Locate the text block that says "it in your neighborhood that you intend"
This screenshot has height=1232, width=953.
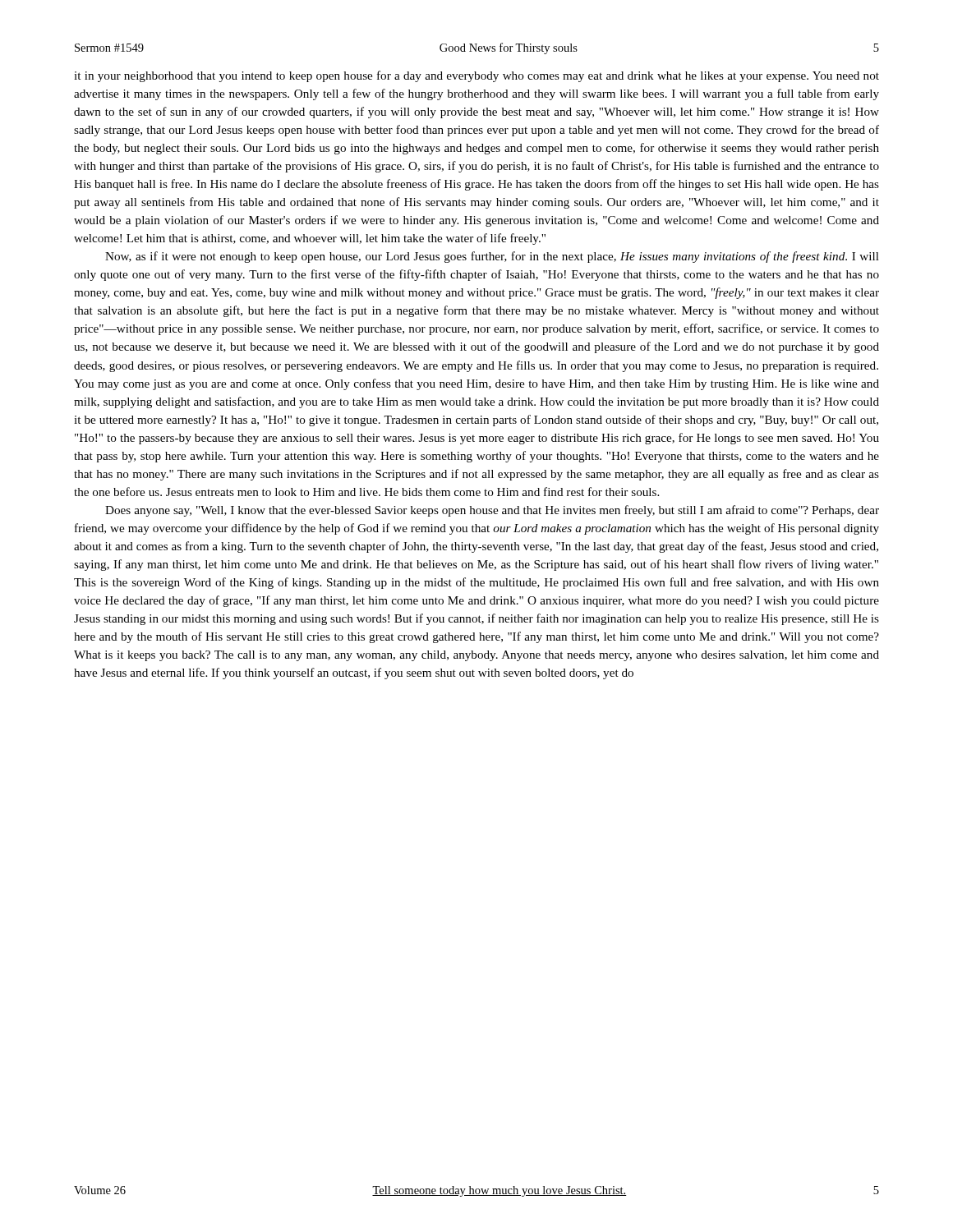[x=476, y=157]
